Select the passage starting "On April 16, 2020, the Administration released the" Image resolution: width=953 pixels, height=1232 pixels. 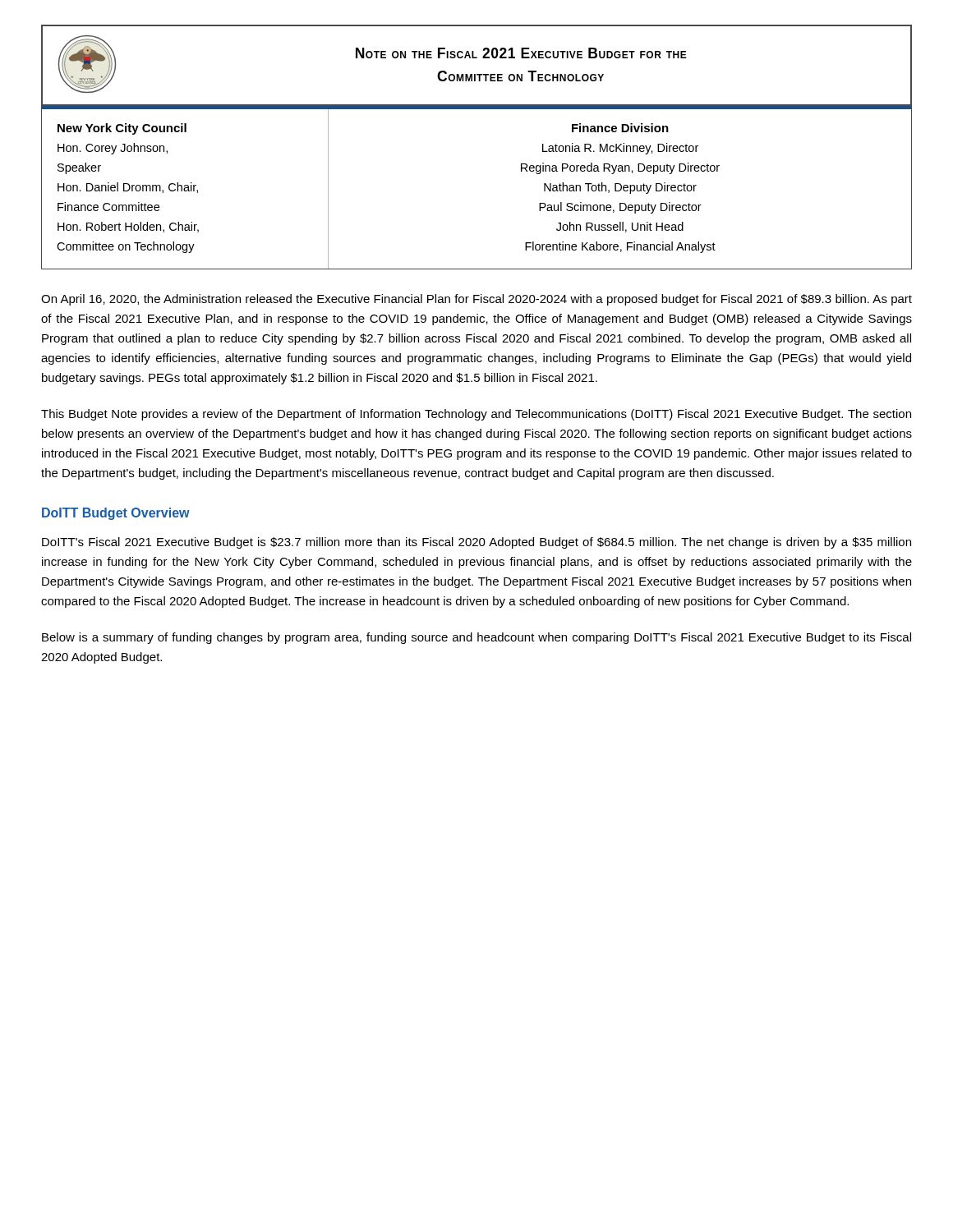pos(476,338)
